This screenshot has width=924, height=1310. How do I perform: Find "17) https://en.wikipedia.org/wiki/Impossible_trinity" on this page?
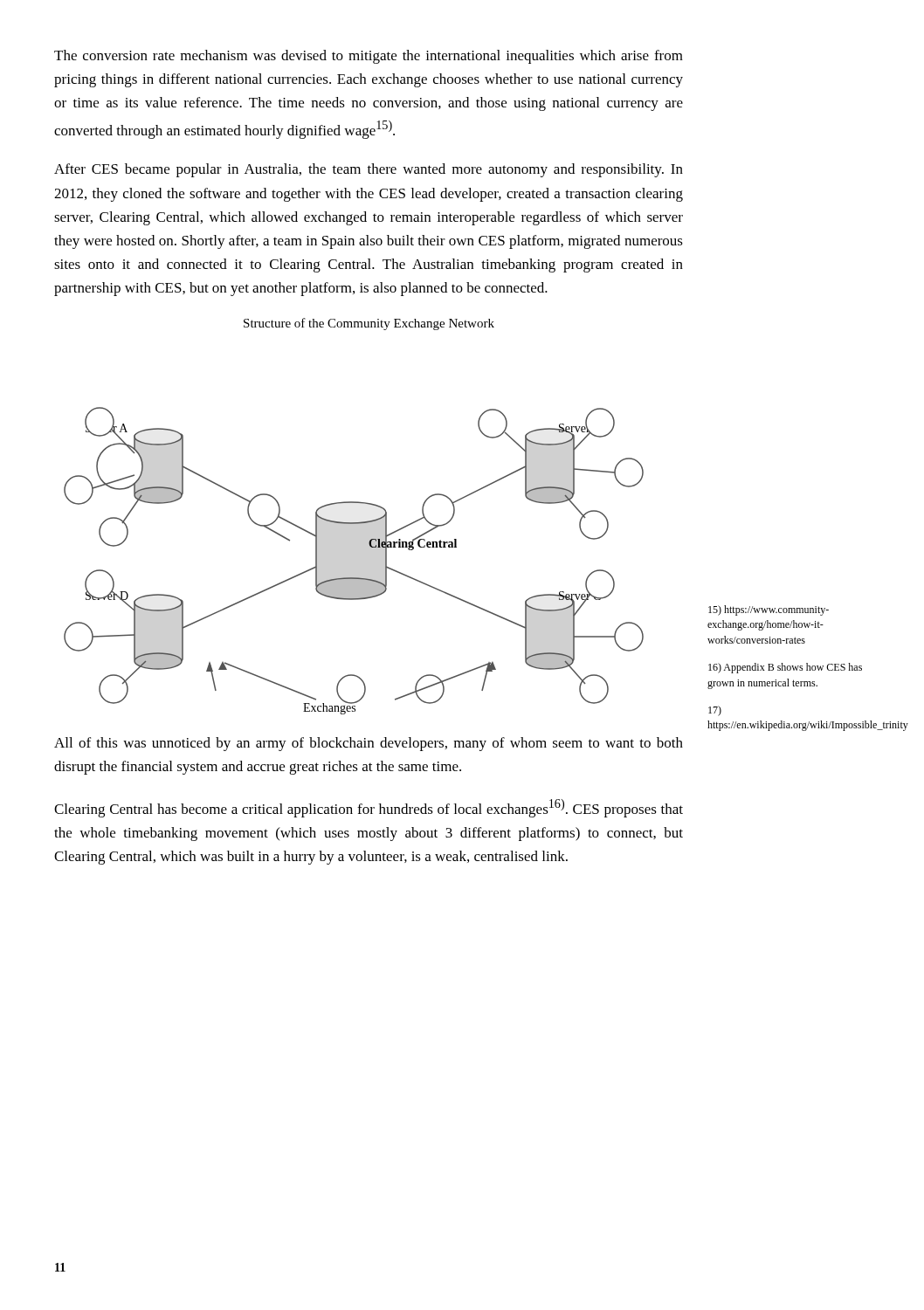[795, 718]
